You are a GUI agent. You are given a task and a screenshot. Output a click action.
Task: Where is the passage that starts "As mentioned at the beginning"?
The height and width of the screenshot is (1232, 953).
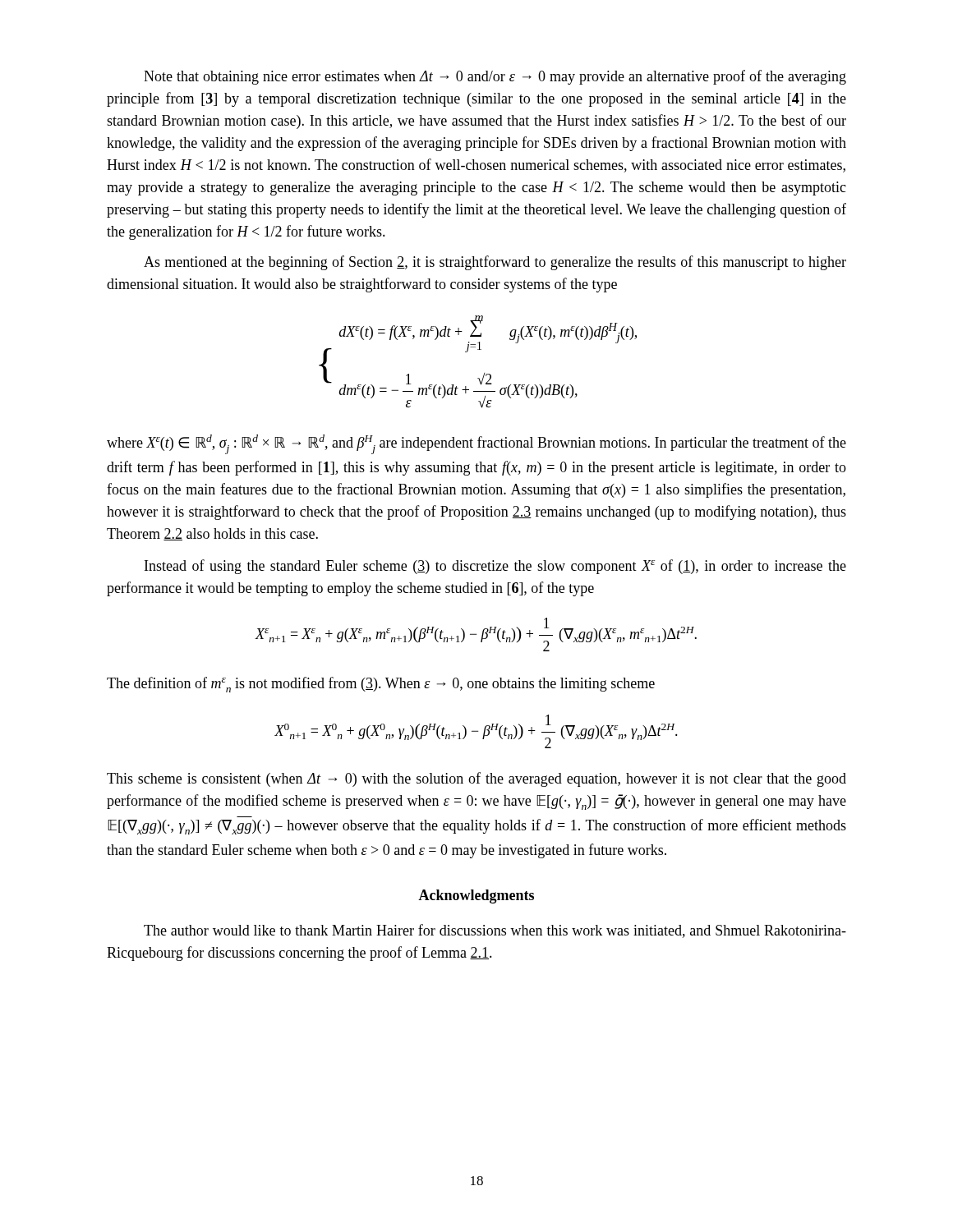point(476,273)
